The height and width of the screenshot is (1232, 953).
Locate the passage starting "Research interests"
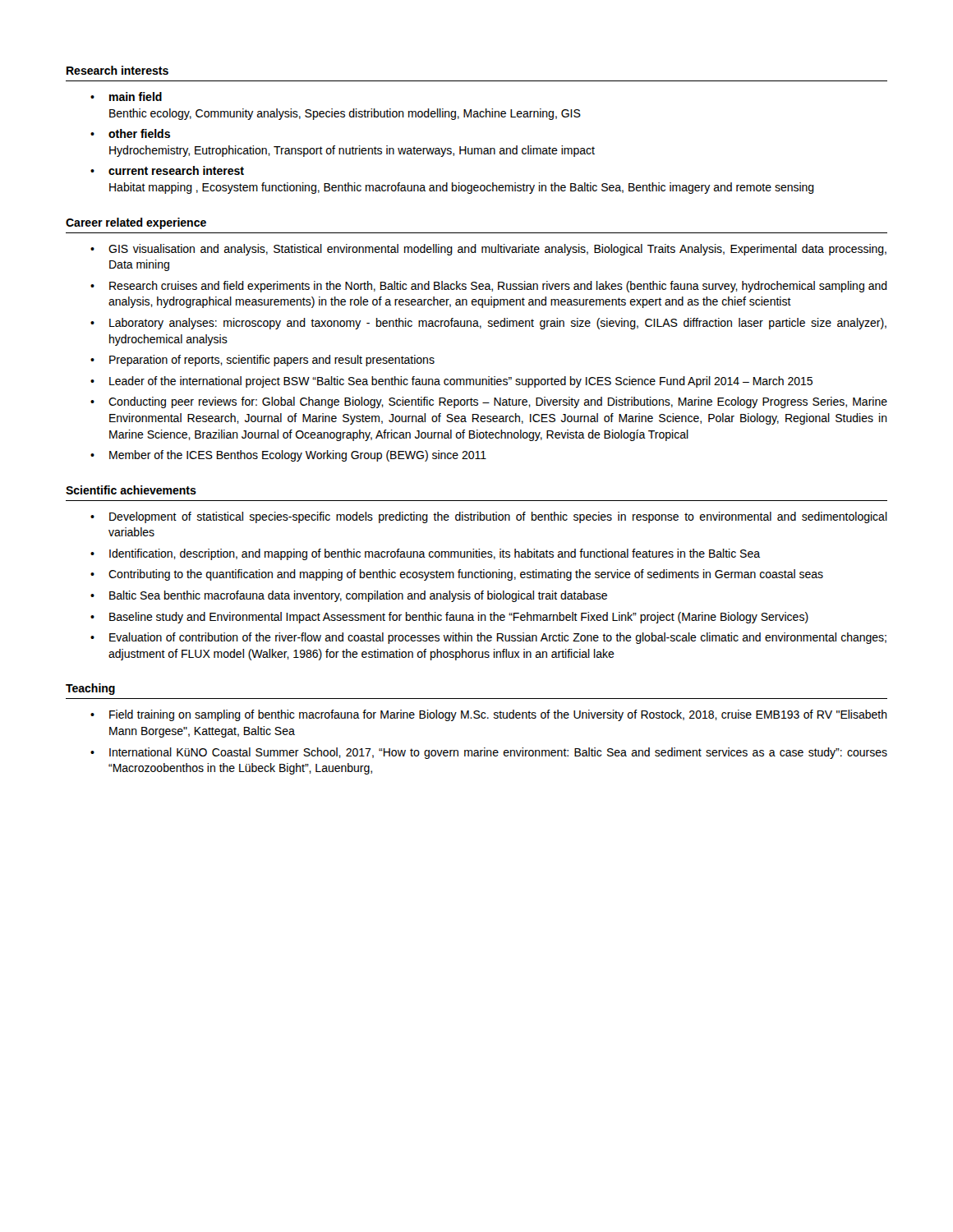pos(117,71)
